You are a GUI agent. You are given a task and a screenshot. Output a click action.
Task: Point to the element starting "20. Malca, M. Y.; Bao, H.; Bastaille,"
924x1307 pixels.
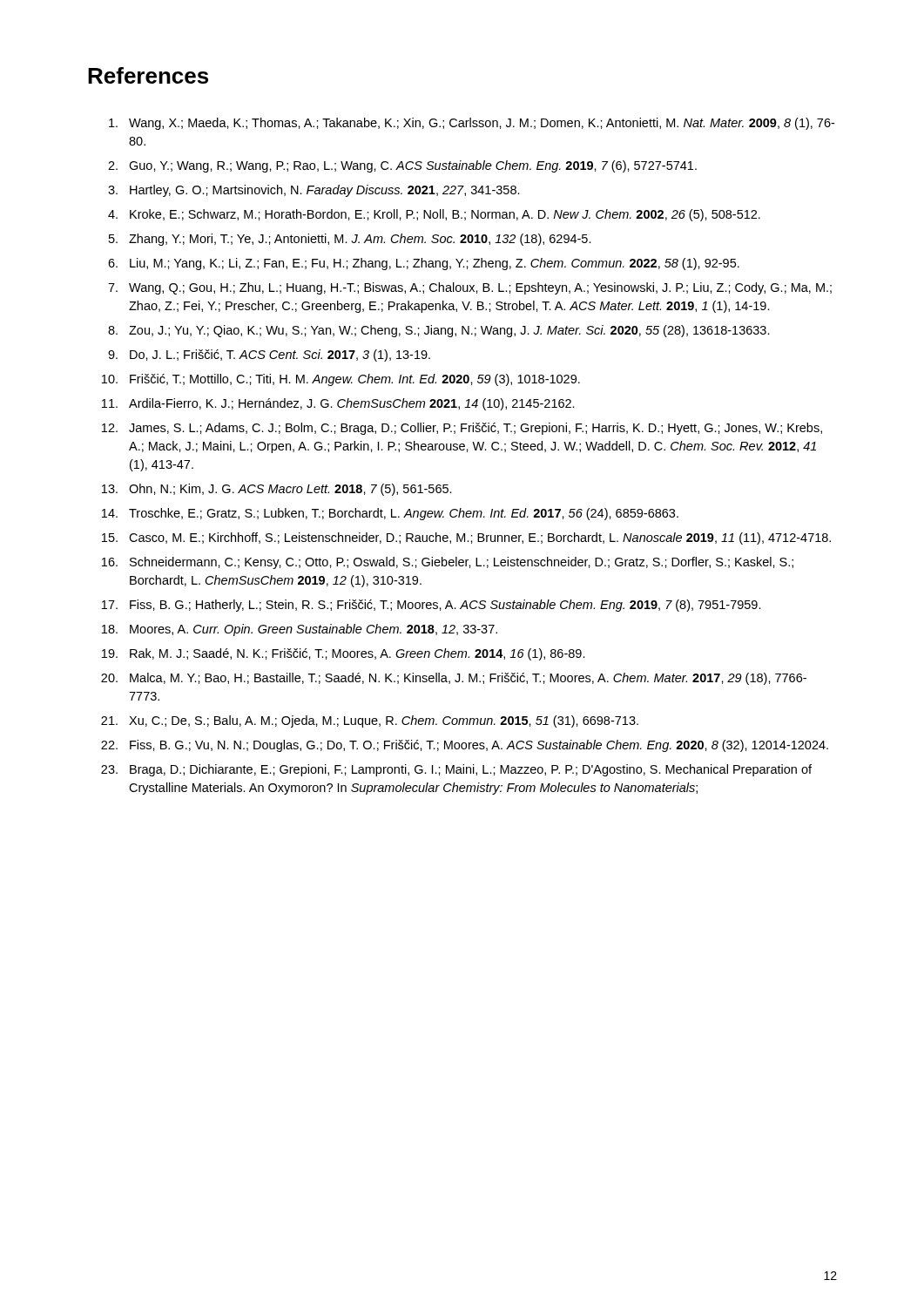[462, 688]
